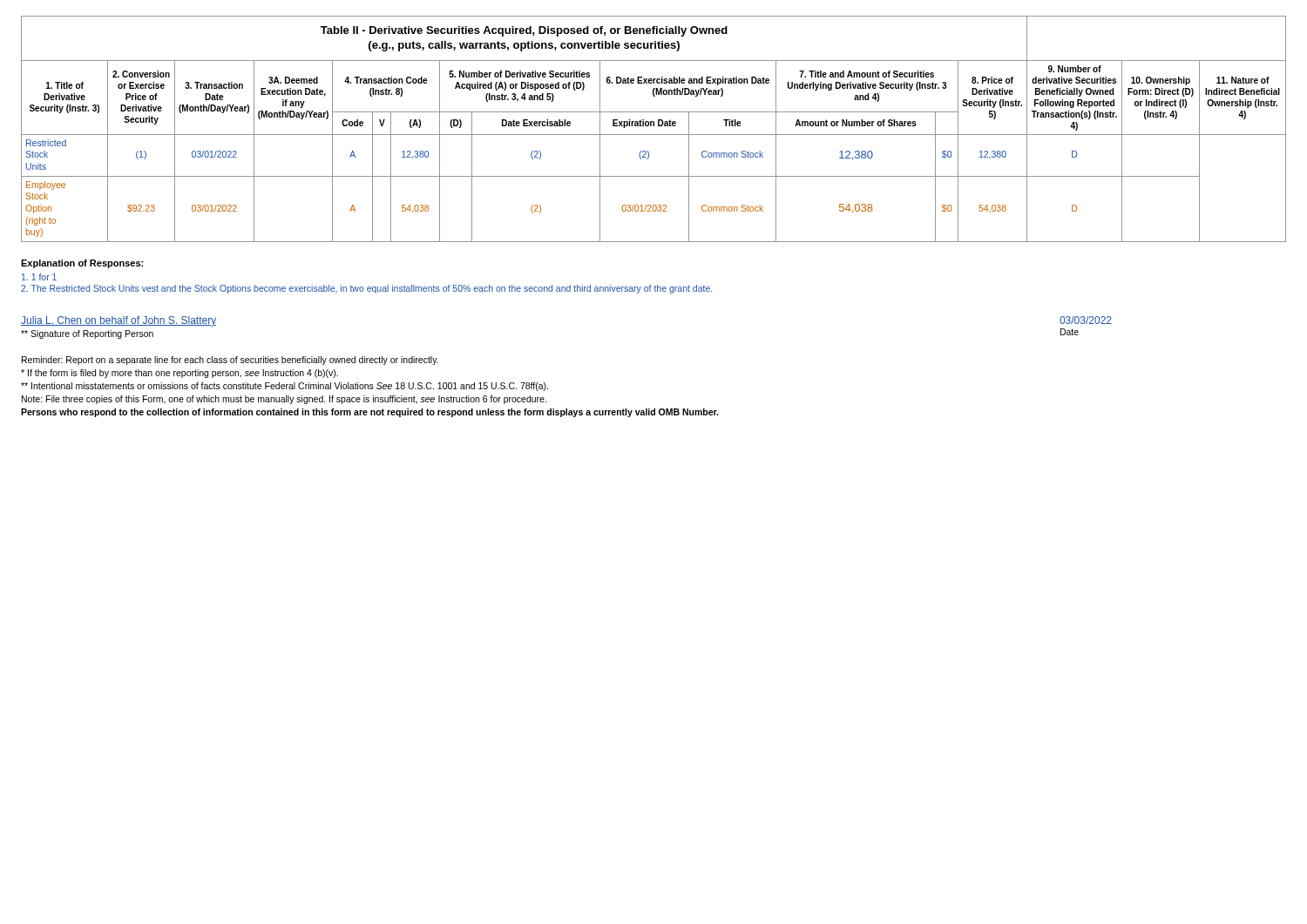Select the table that reads "Employee Stock Option (right to"
This screenshot has width=1307, height=924.
[x=654, y=129]
